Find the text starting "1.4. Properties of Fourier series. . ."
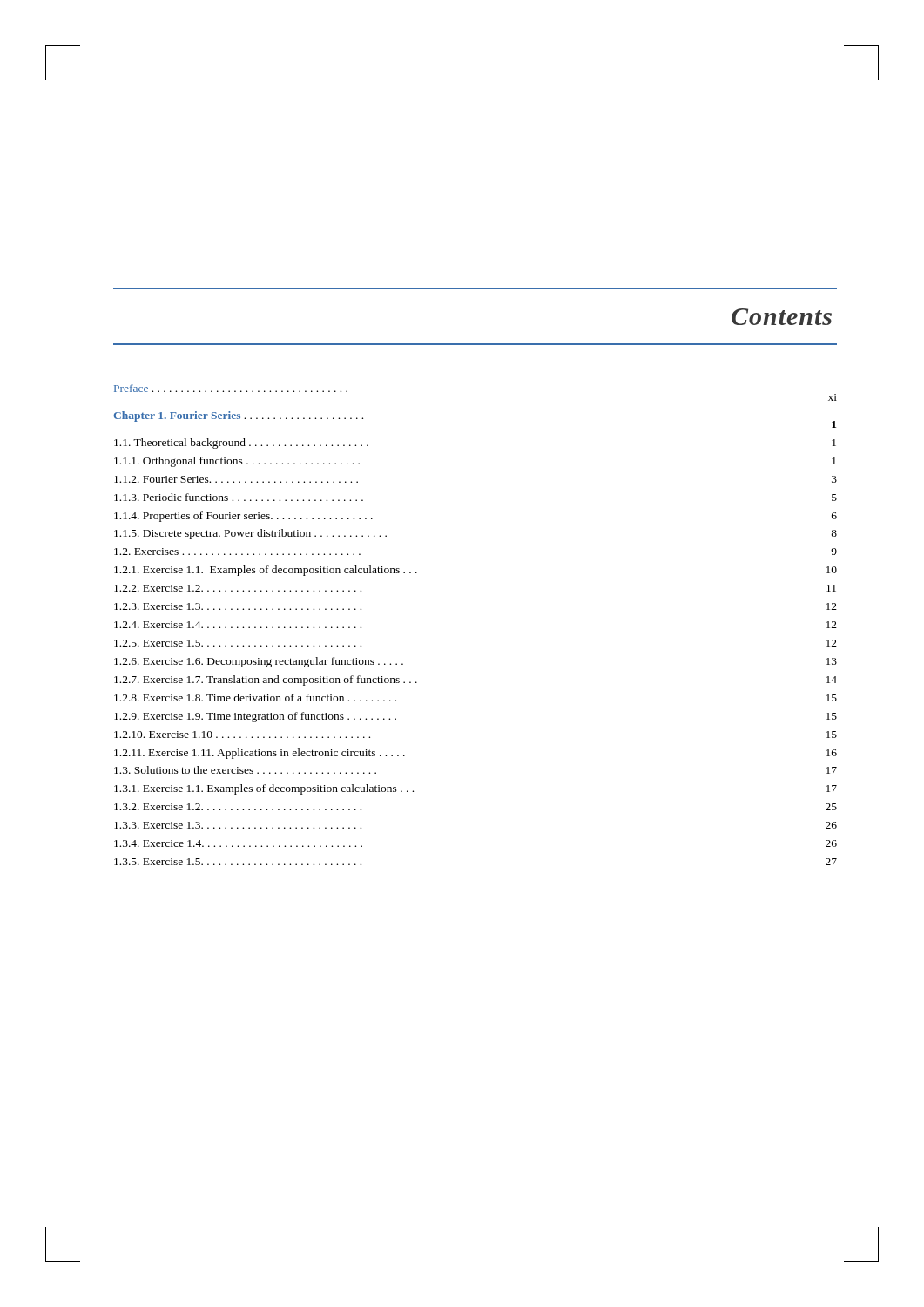This screenshot has width=924, height=1307. click(x=243, y=515)
